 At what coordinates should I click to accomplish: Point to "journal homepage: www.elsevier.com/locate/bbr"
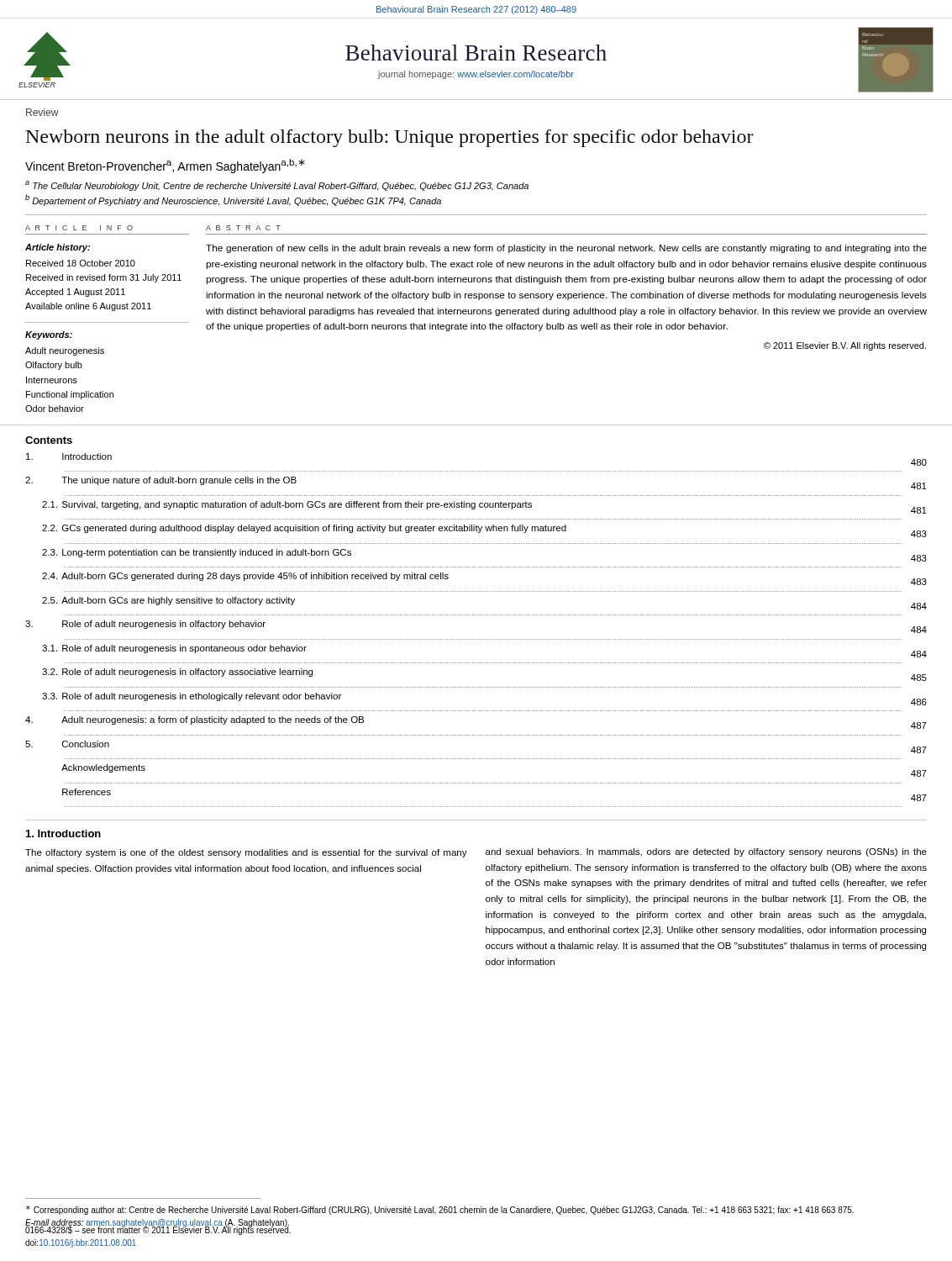[476, 74]
